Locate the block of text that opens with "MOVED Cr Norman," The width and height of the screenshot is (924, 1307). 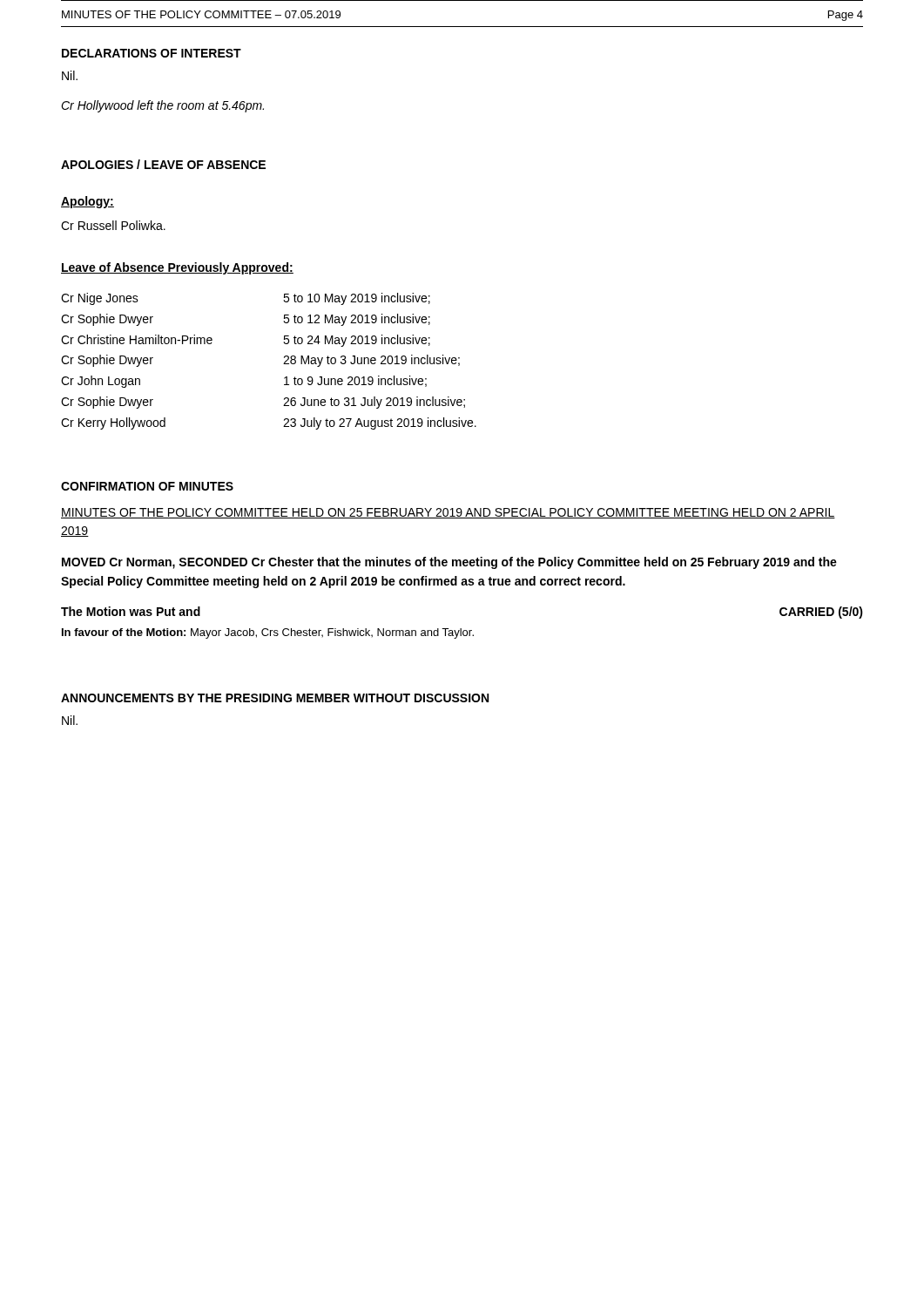click(449, 571)
